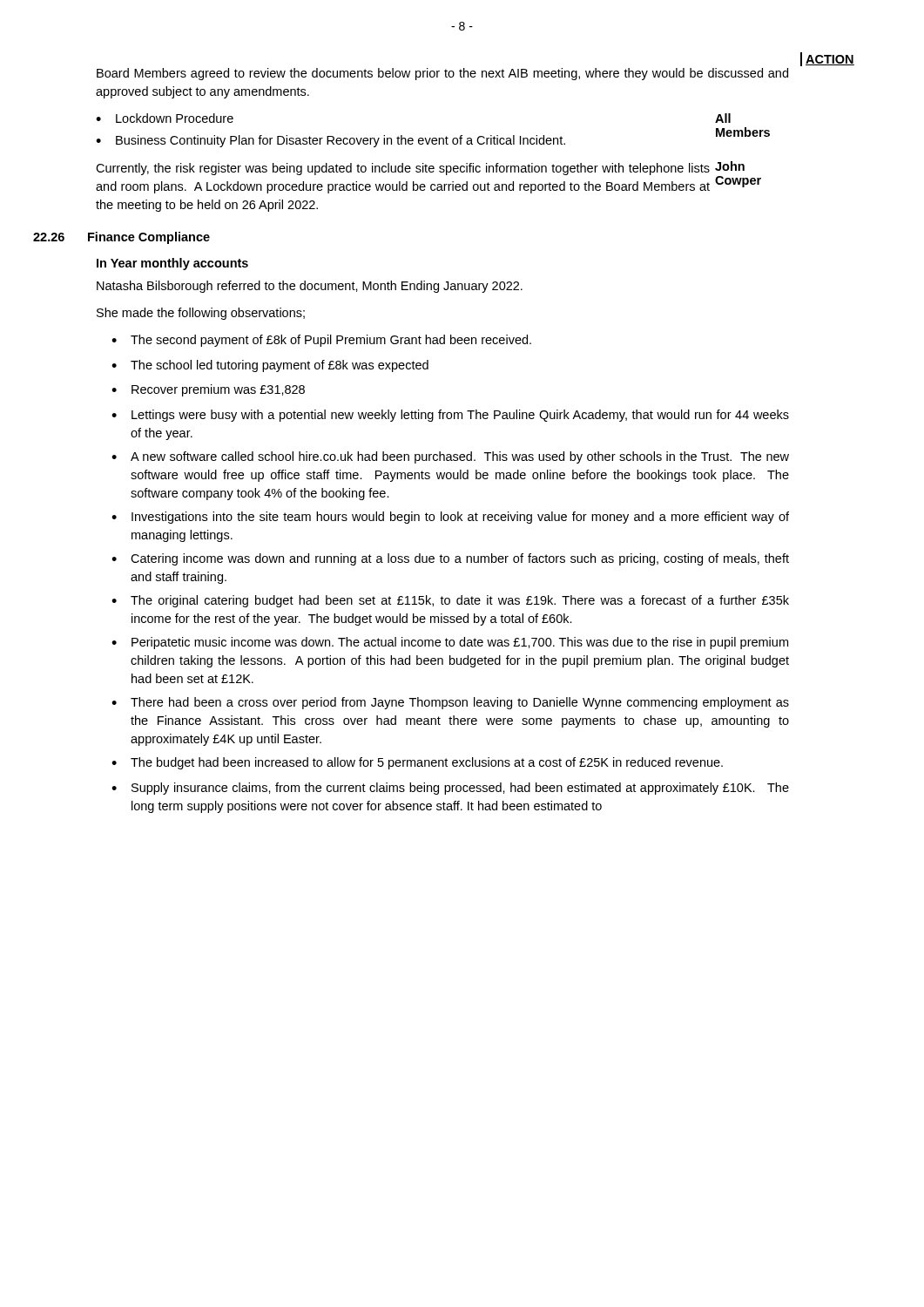Find the list item containing "• Lettings were busy with a"

(442, 424)
